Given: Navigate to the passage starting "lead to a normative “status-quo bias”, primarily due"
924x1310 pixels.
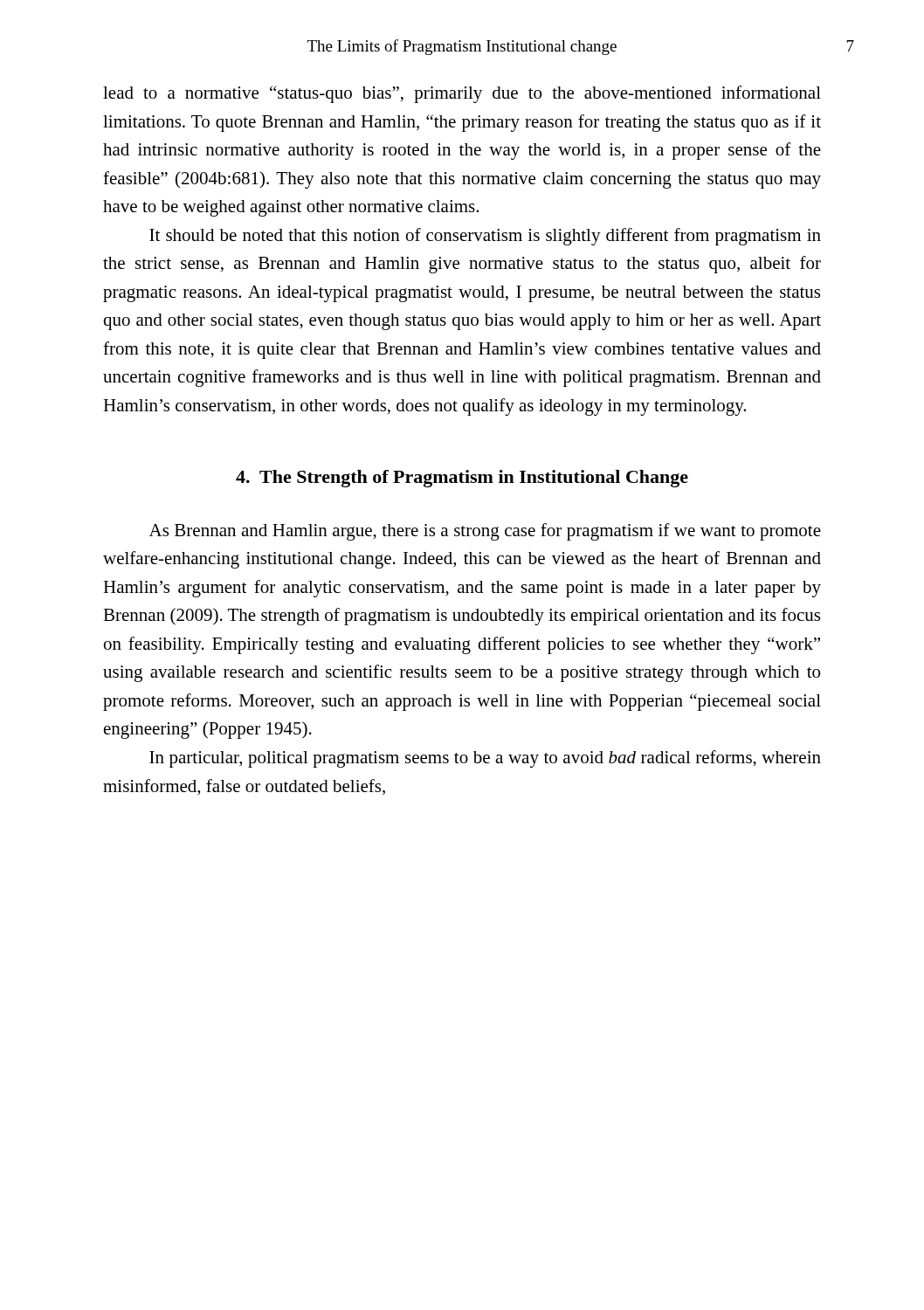Looking at the screenshot, I should [x=462, y=150].
